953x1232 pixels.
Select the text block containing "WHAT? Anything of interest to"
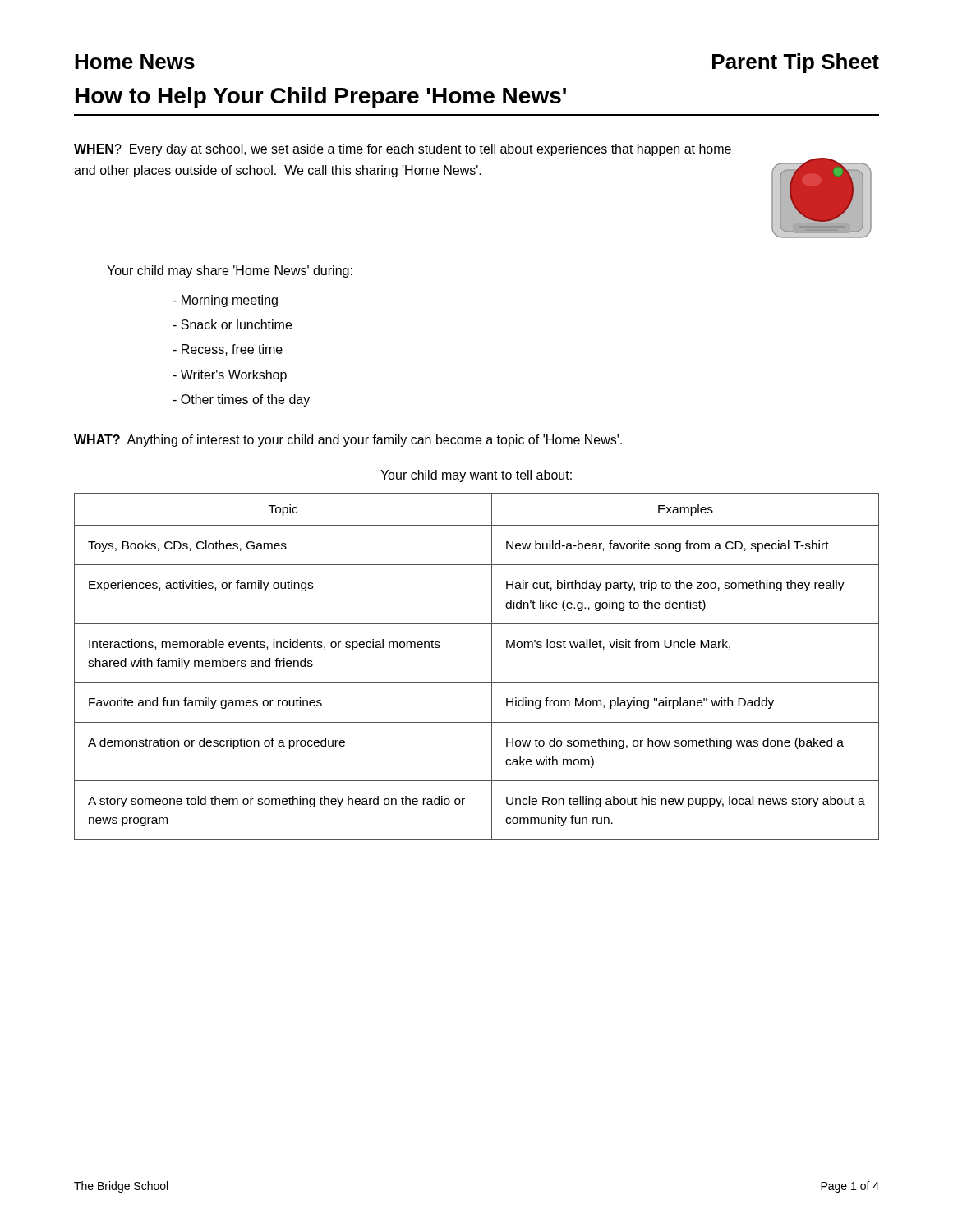coord(348,439)
